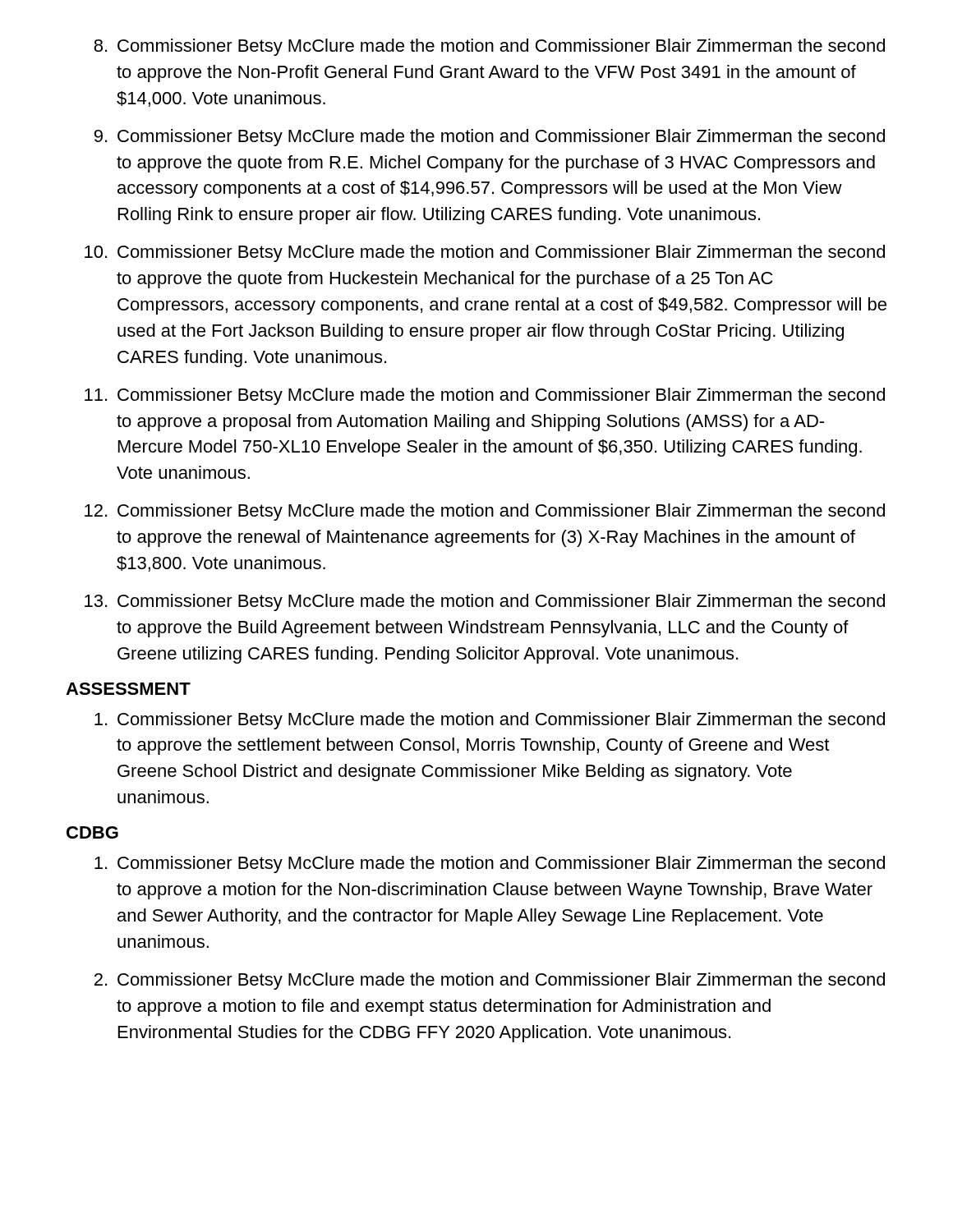The width and height of the screenshot is (953, 1232).
Task: Find the block on this page that starts "11. Commissioner Betsy"
Action: point(476,434)
